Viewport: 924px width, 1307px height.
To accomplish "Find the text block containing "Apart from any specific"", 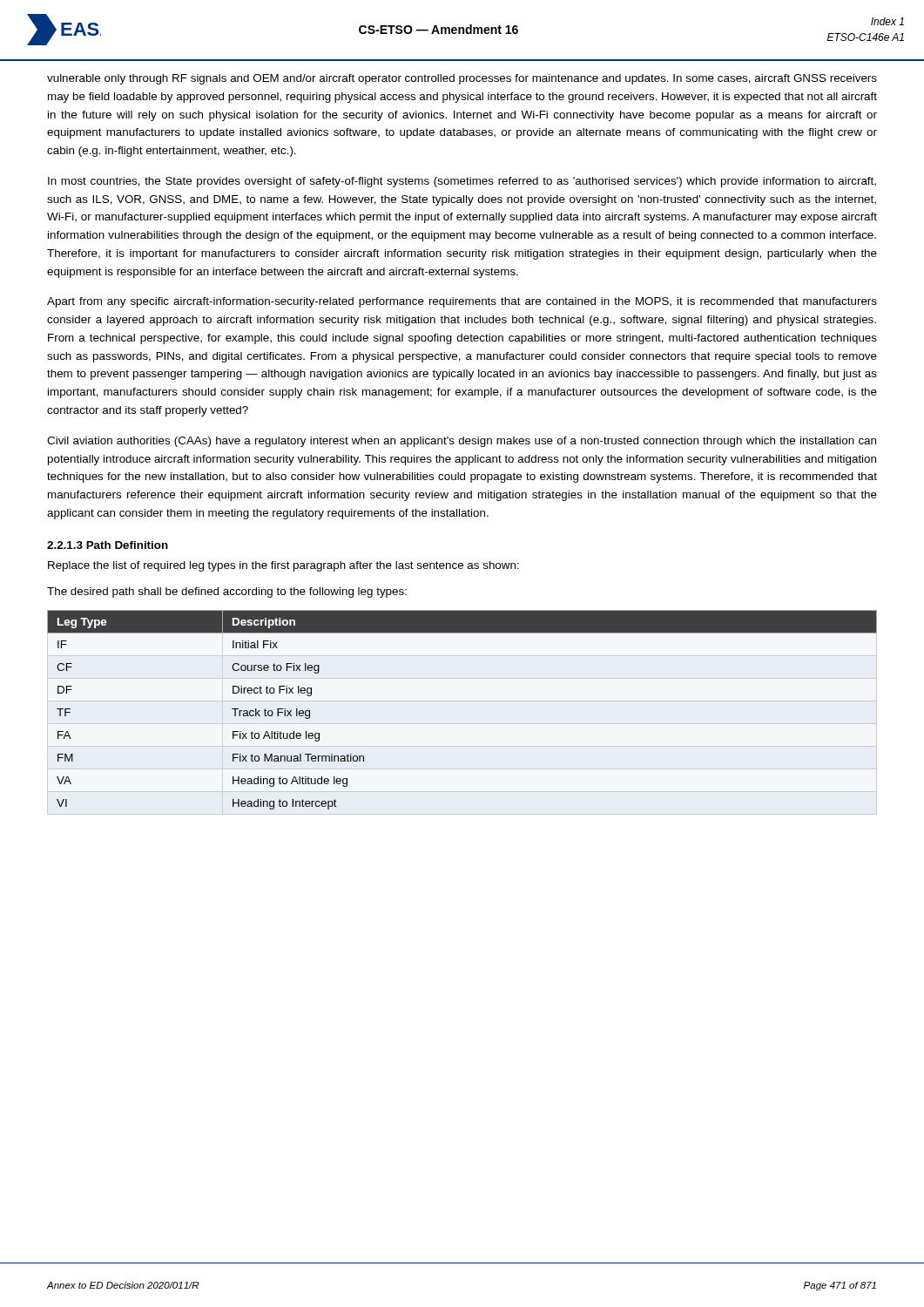I will (x=462, y=356).
